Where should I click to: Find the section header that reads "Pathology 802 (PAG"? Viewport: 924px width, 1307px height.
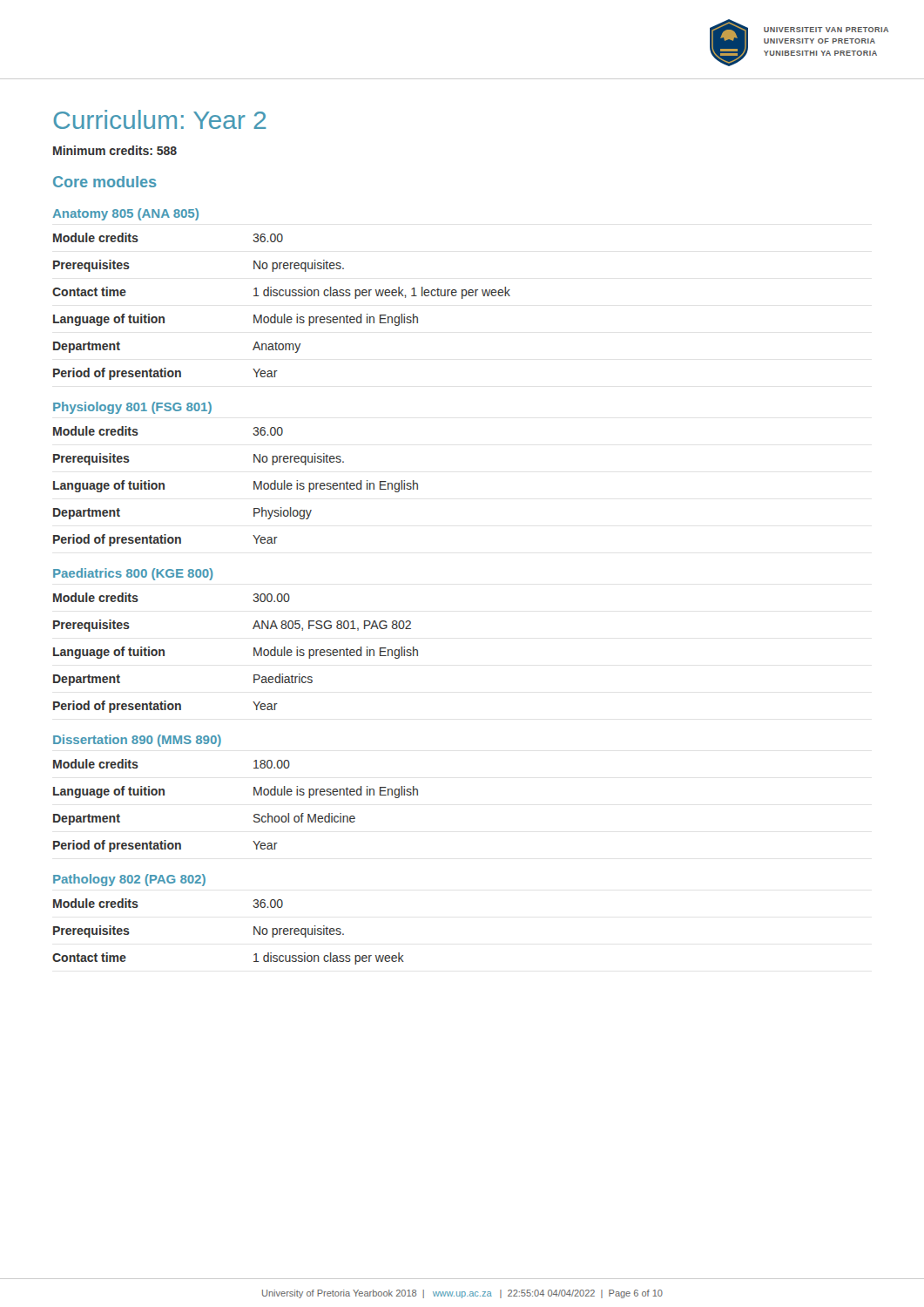click(129, 879)
